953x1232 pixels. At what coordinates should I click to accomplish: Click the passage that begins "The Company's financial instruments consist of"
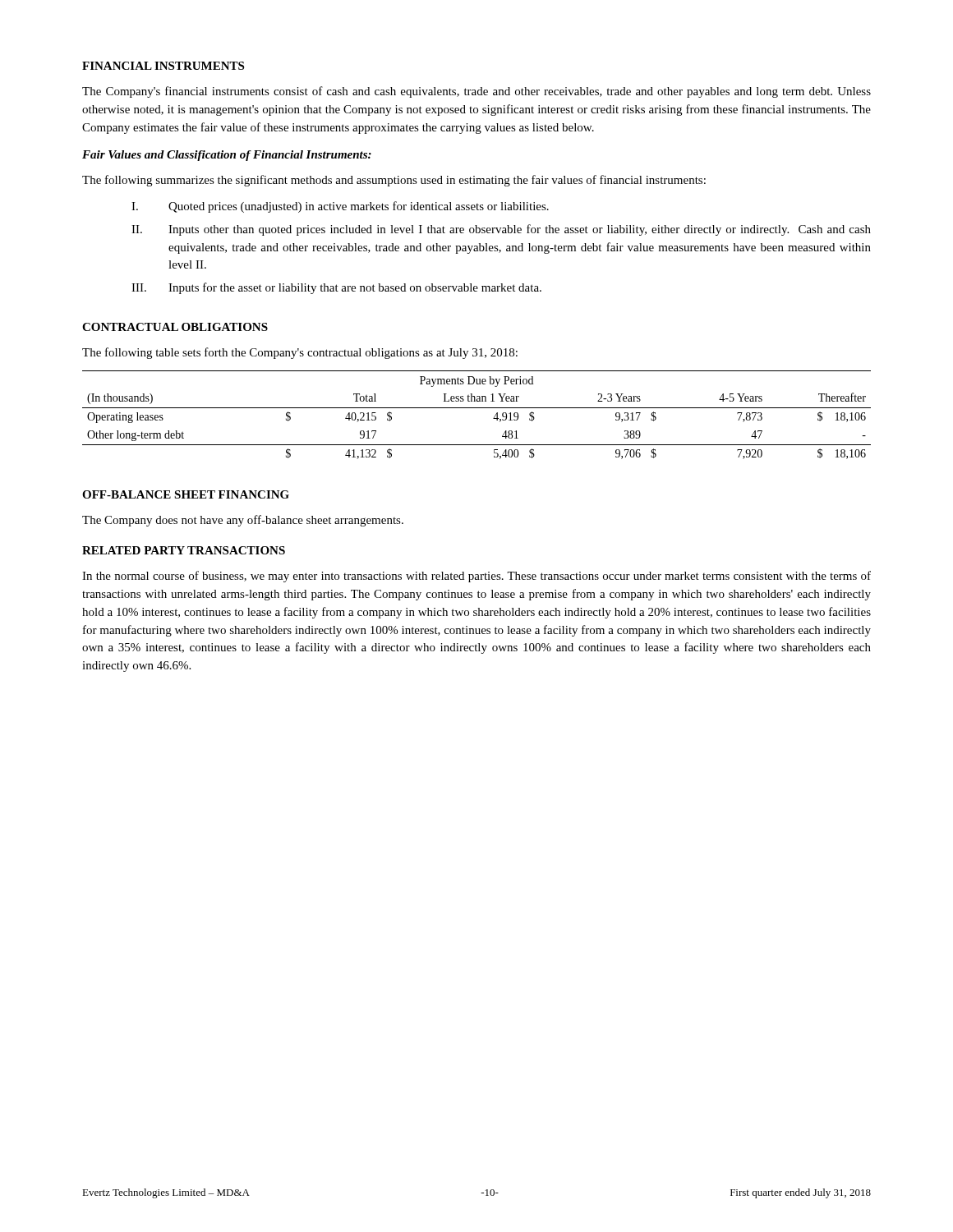click(x=476, y=109)
